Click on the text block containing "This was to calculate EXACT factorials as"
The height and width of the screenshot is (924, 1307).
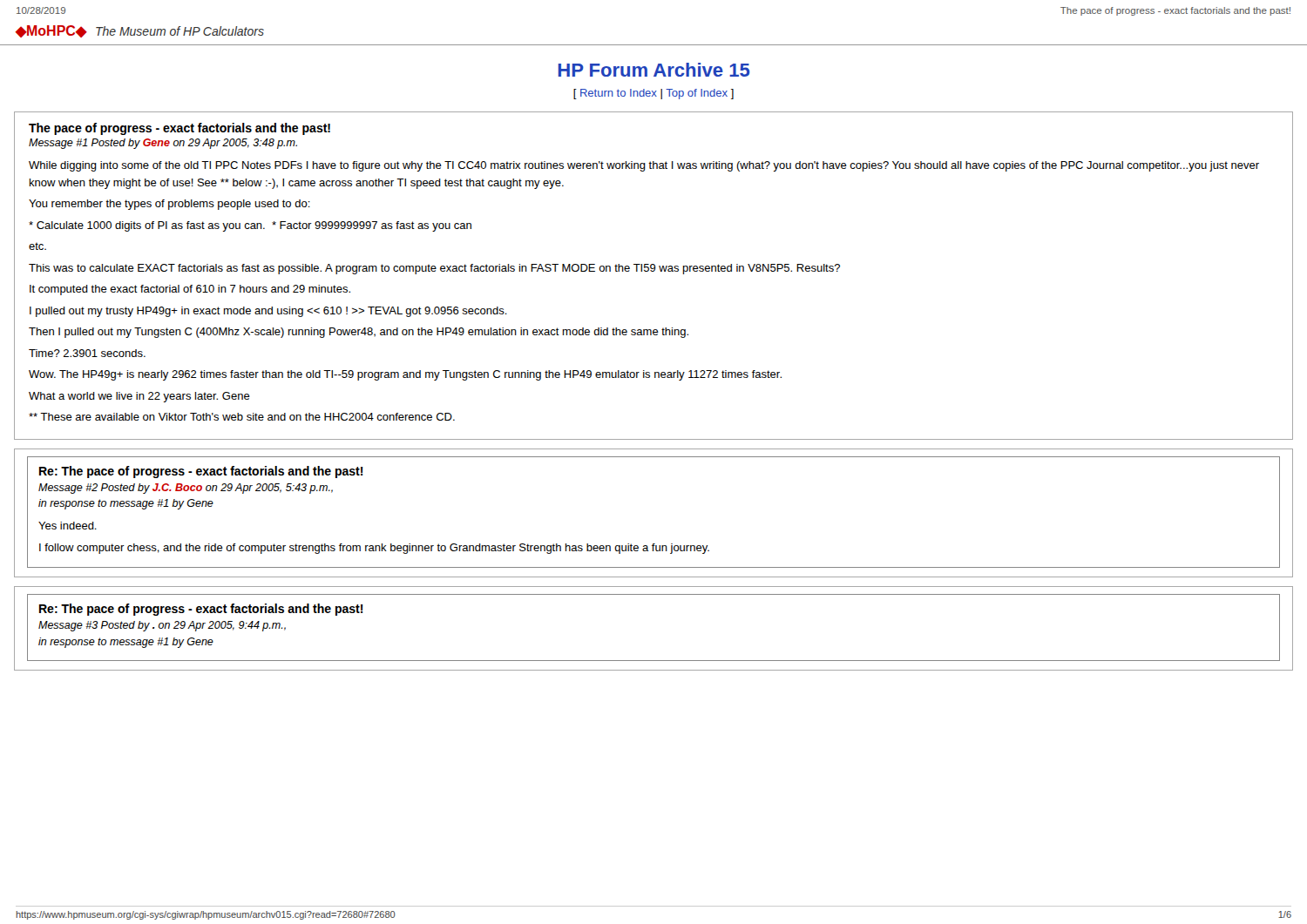point(435,267)
